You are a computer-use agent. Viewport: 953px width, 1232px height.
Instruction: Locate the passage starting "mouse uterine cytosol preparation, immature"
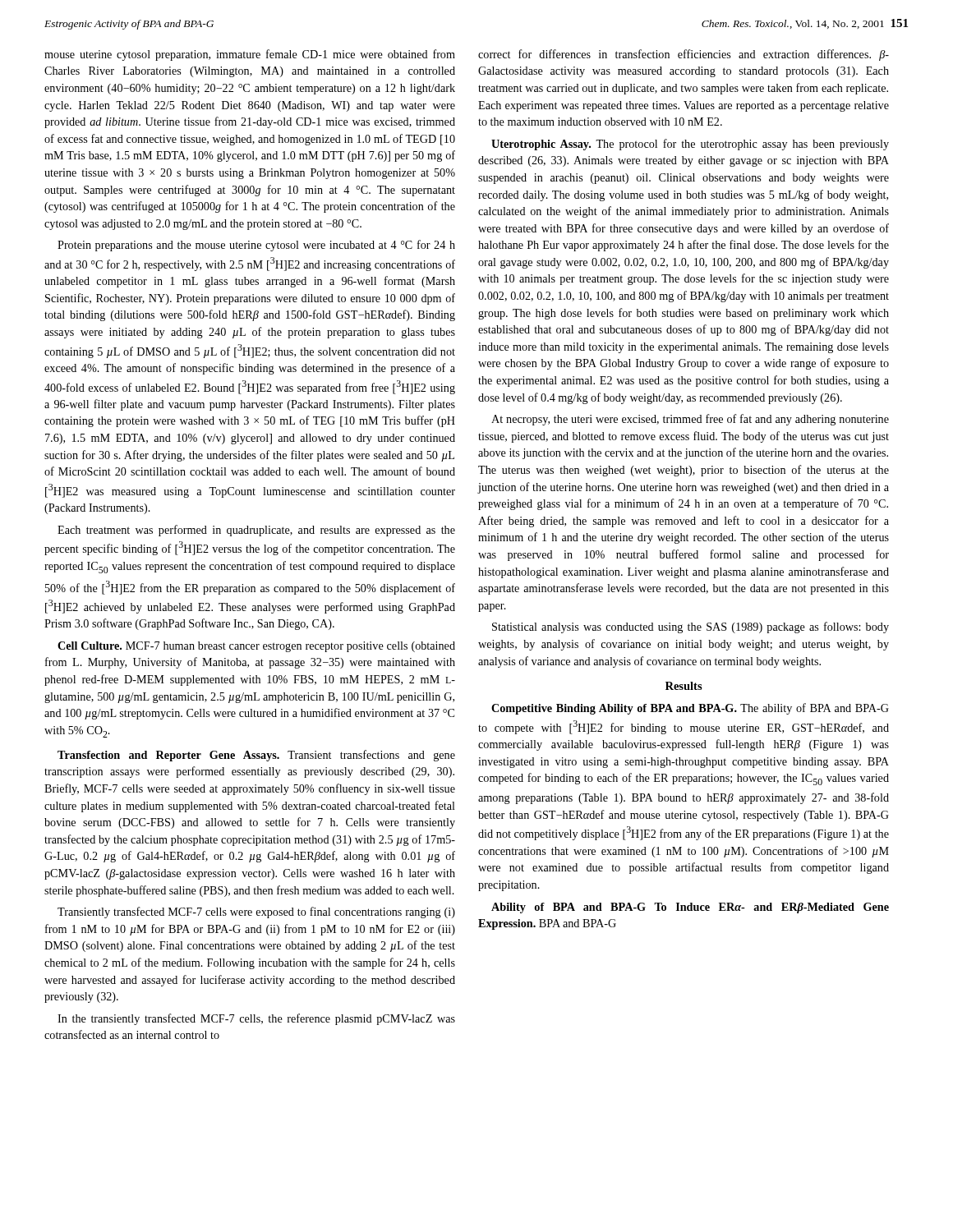250,139
